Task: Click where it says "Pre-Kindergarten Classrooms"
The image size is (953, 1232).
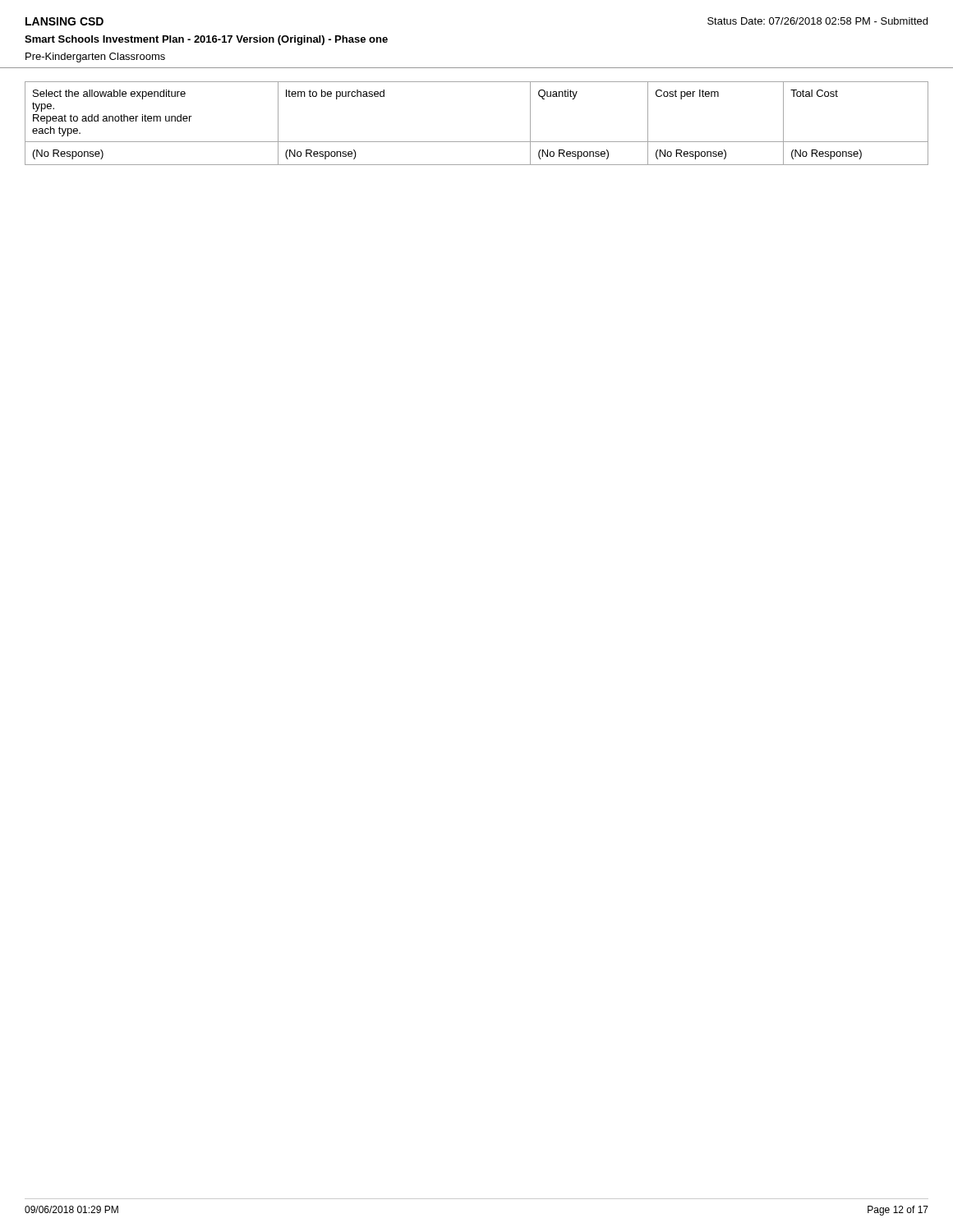Action: [95, 56]
